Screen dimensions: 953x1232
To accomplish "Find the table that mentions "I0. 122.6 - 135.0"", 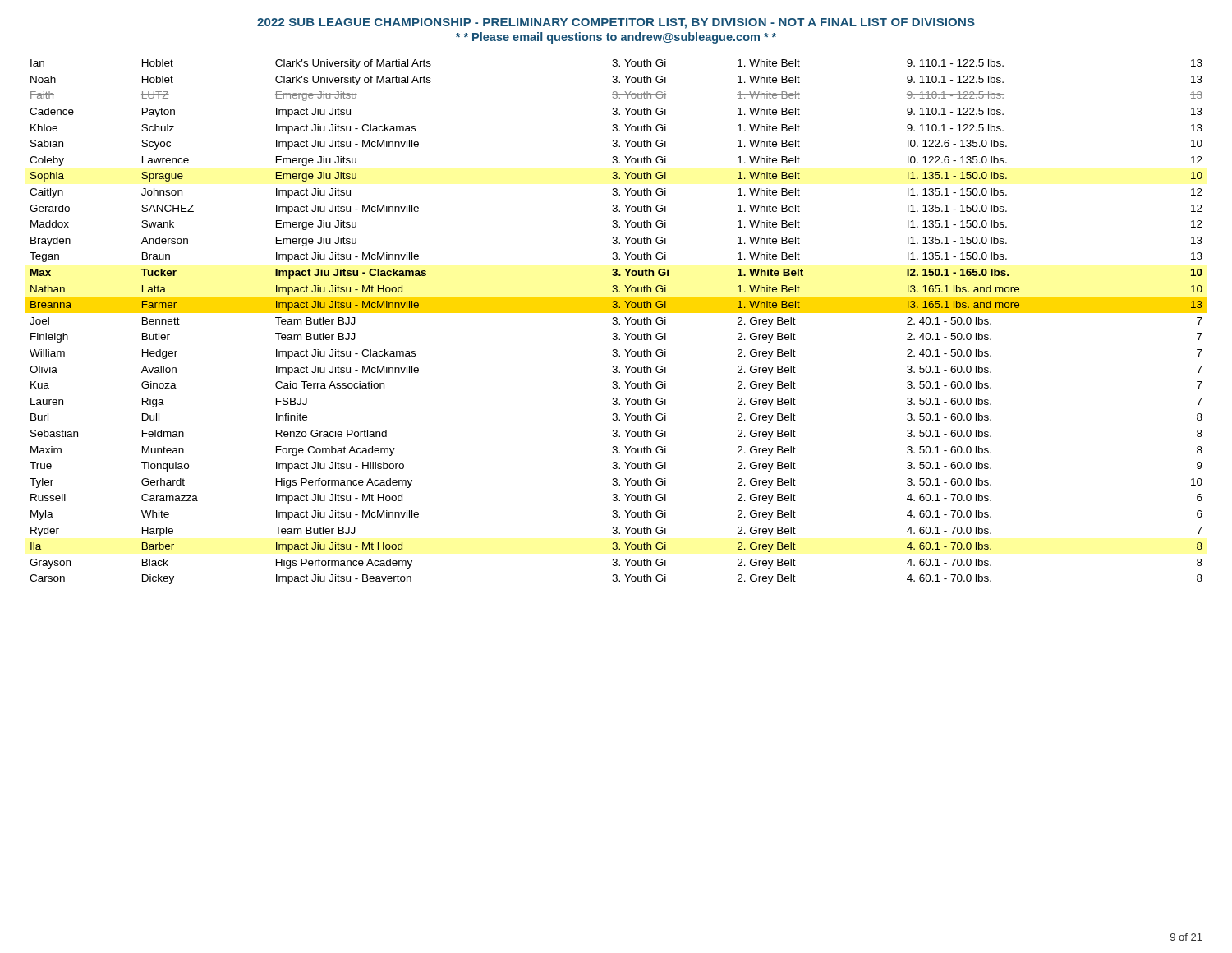I will click(616, 321).
